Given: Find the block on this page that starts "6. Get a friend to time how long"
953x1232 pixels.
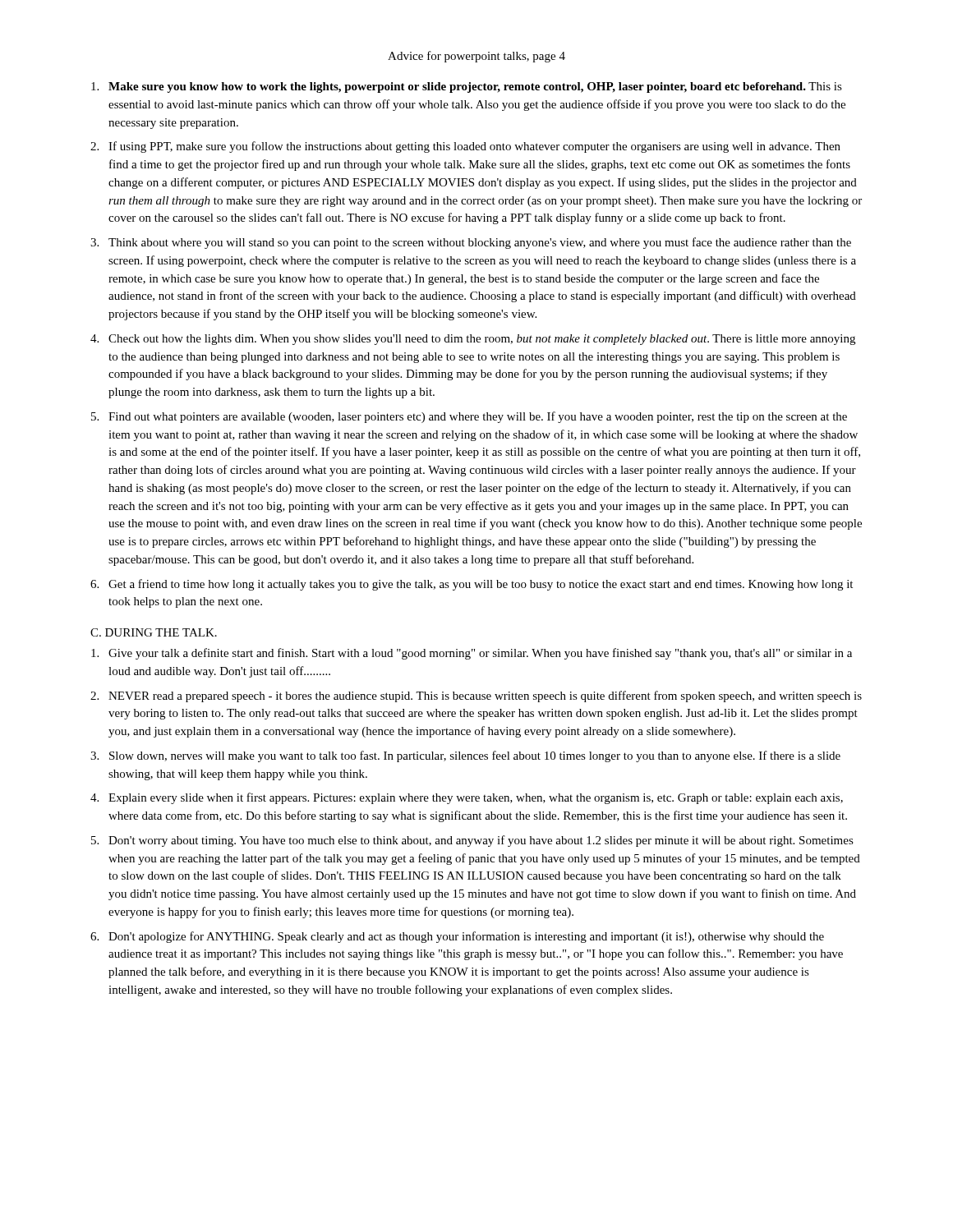Looking at the screenshot, I should point(476,593).
